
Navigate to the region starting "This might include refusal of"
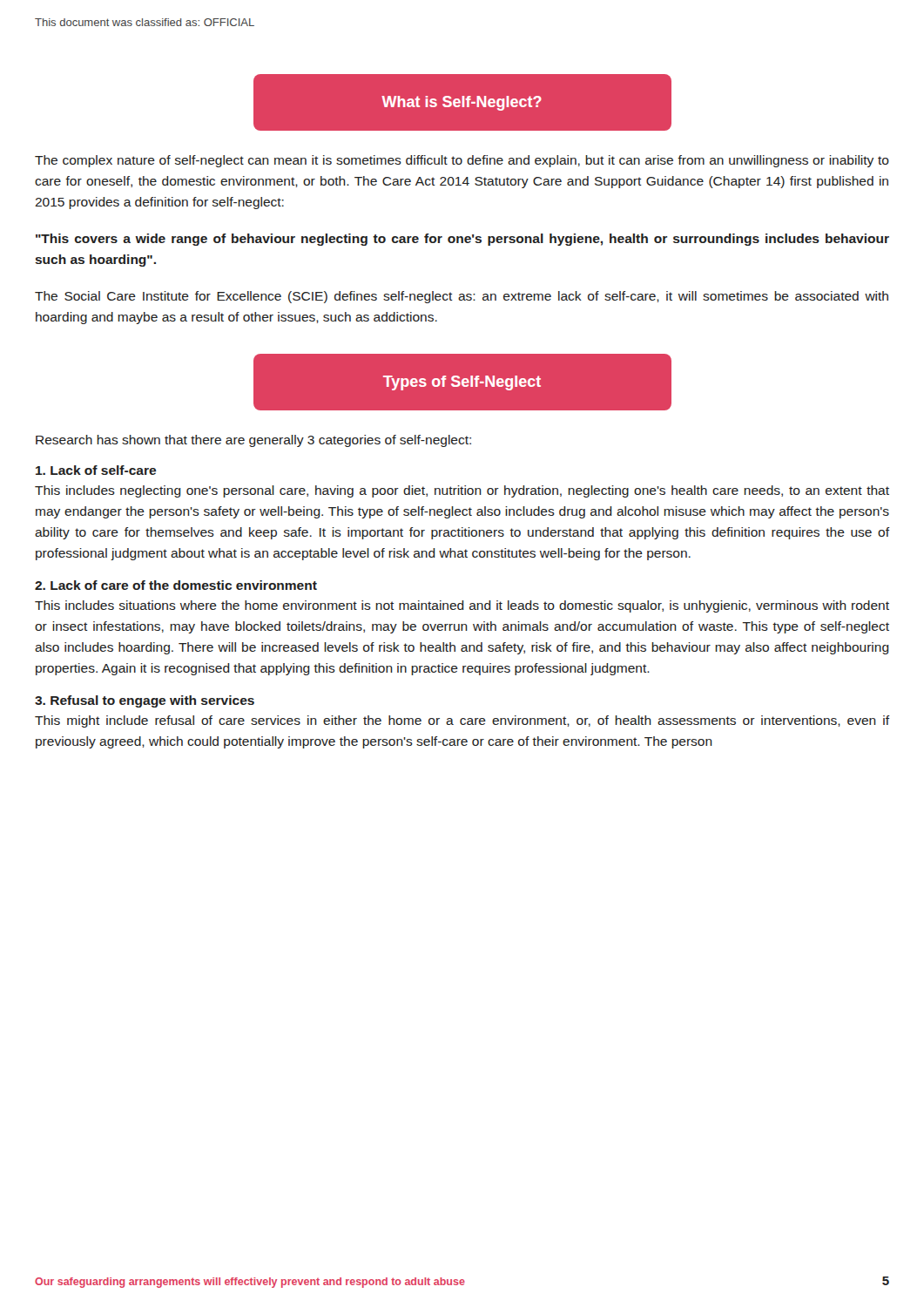click(x=462, y=731)
